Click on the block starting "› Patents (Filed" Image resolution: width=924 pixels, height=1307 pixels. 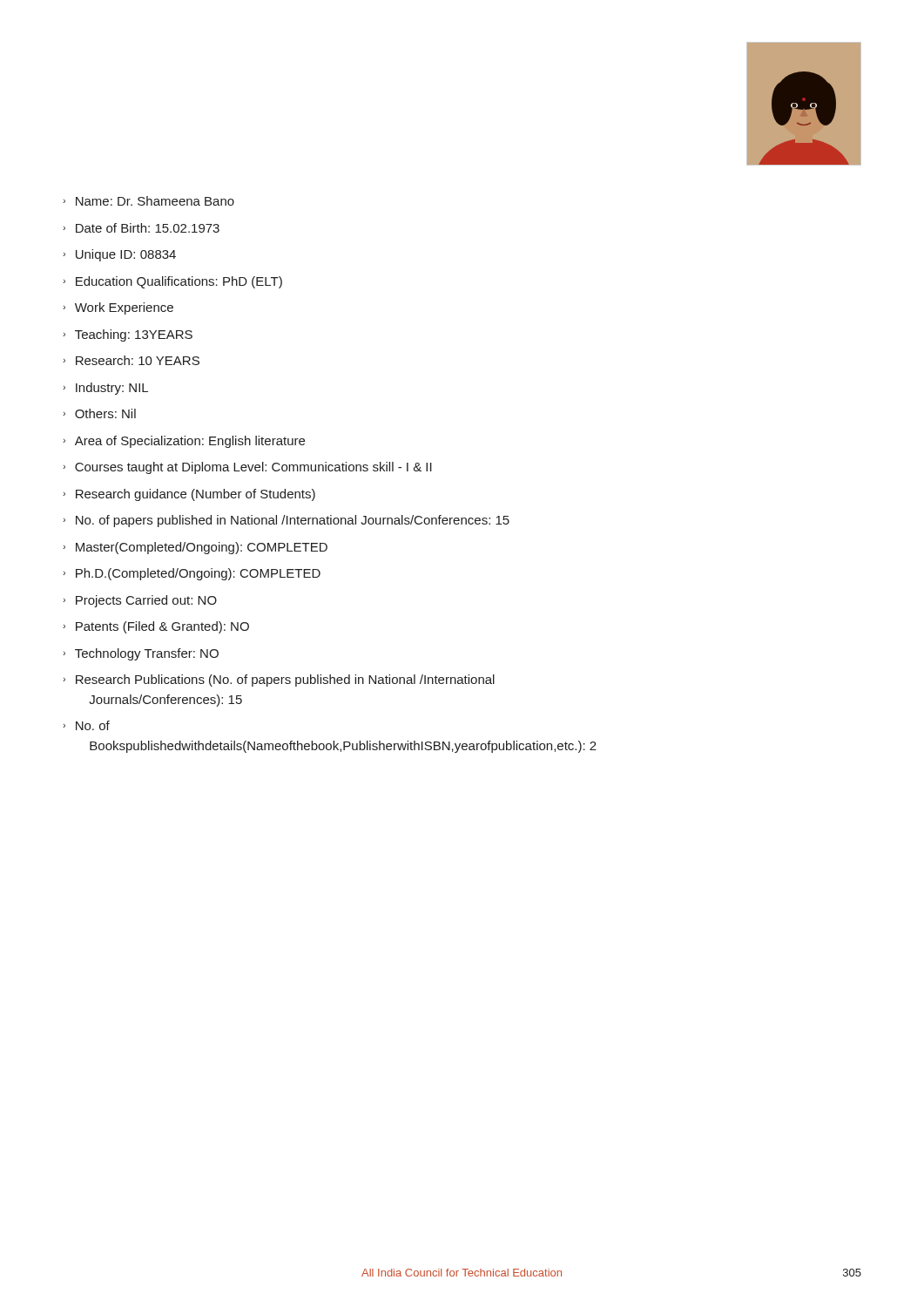click(156, 627)
